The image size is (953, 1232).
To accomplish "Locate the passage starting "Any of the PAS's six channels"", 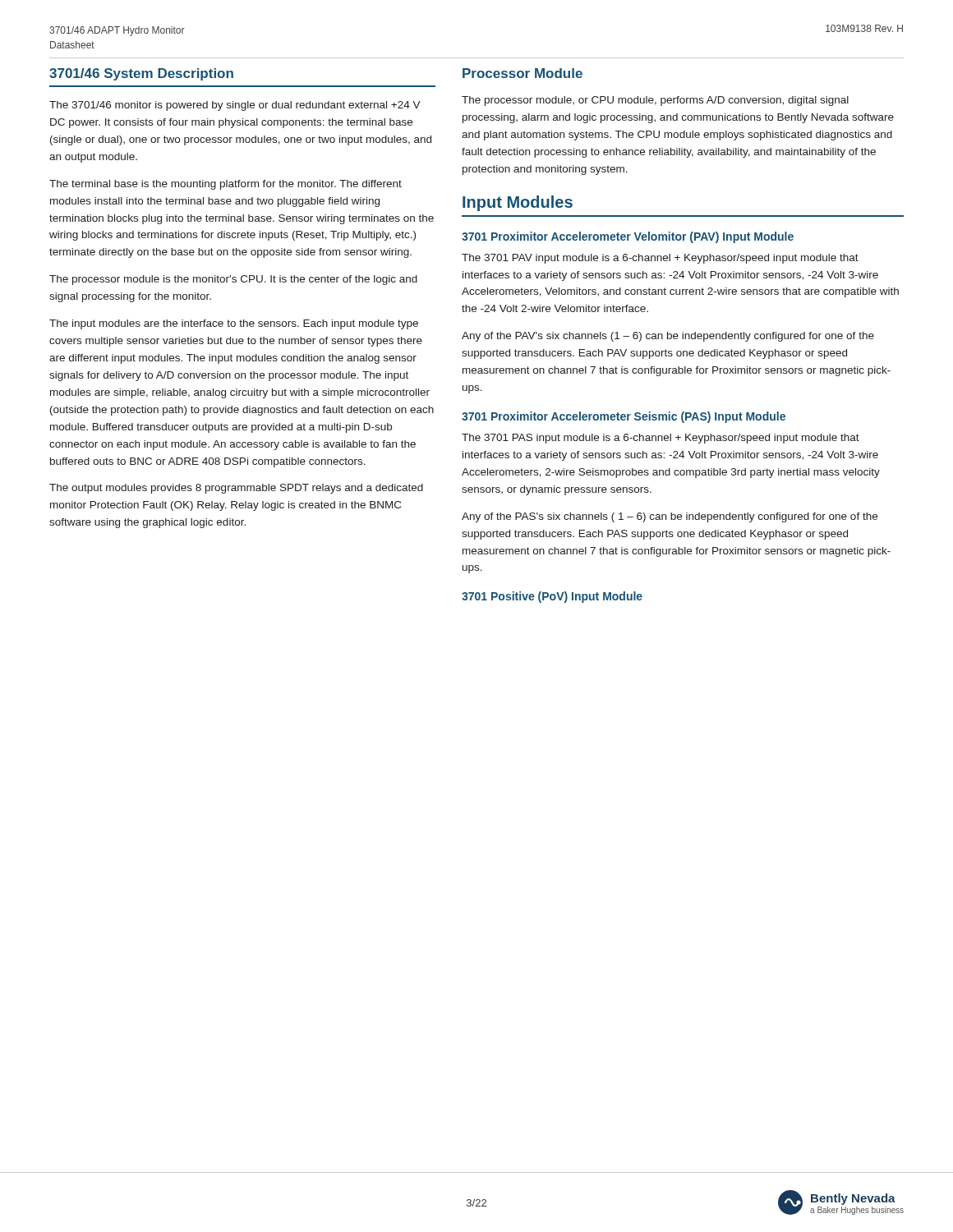I will tap(683, 542).
